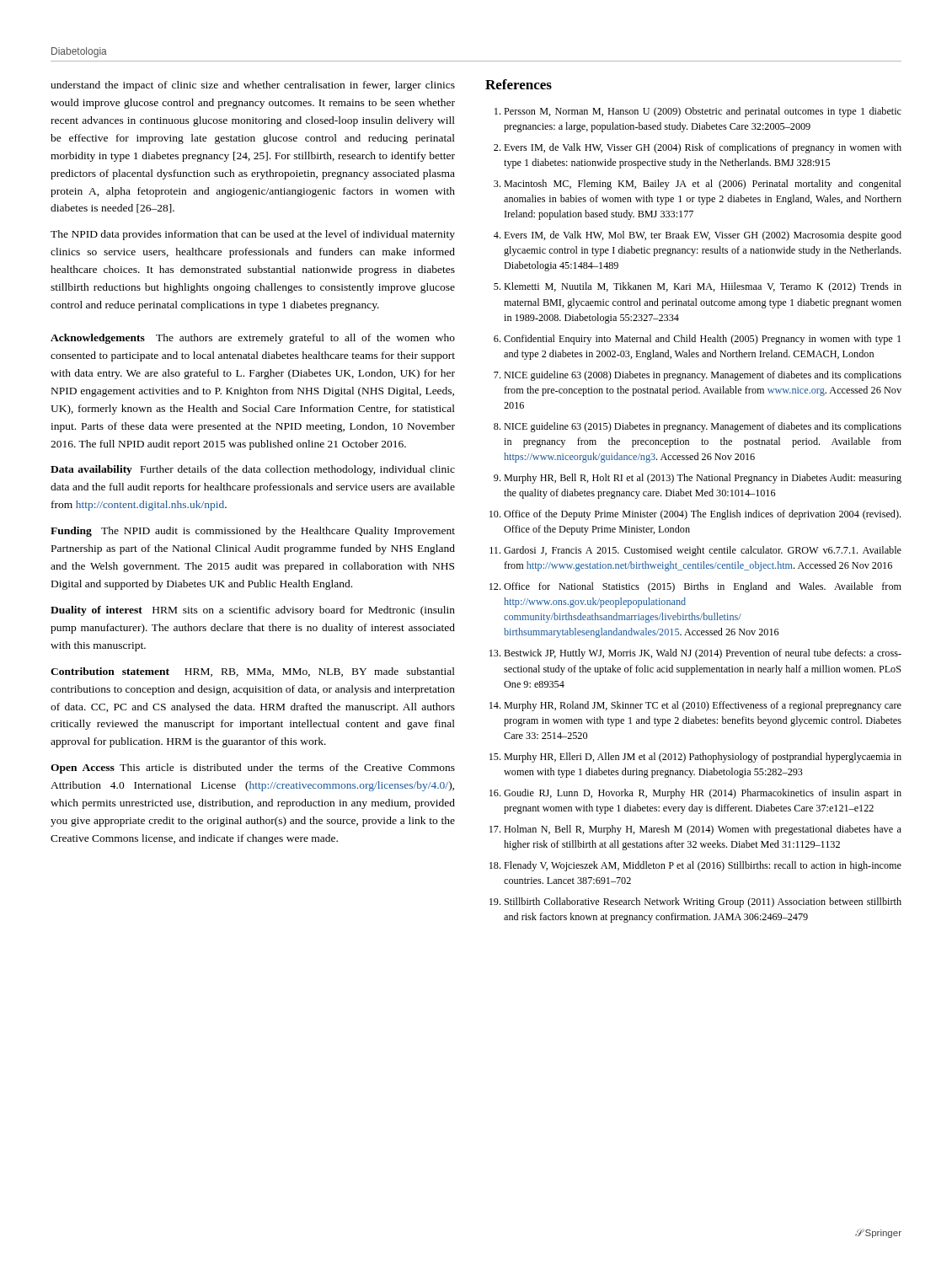This screenshot has height=1264, width=952.
Task: Select the text block starting "NICE guideline 63 (2008)"
Action: [x=703, y=390]
